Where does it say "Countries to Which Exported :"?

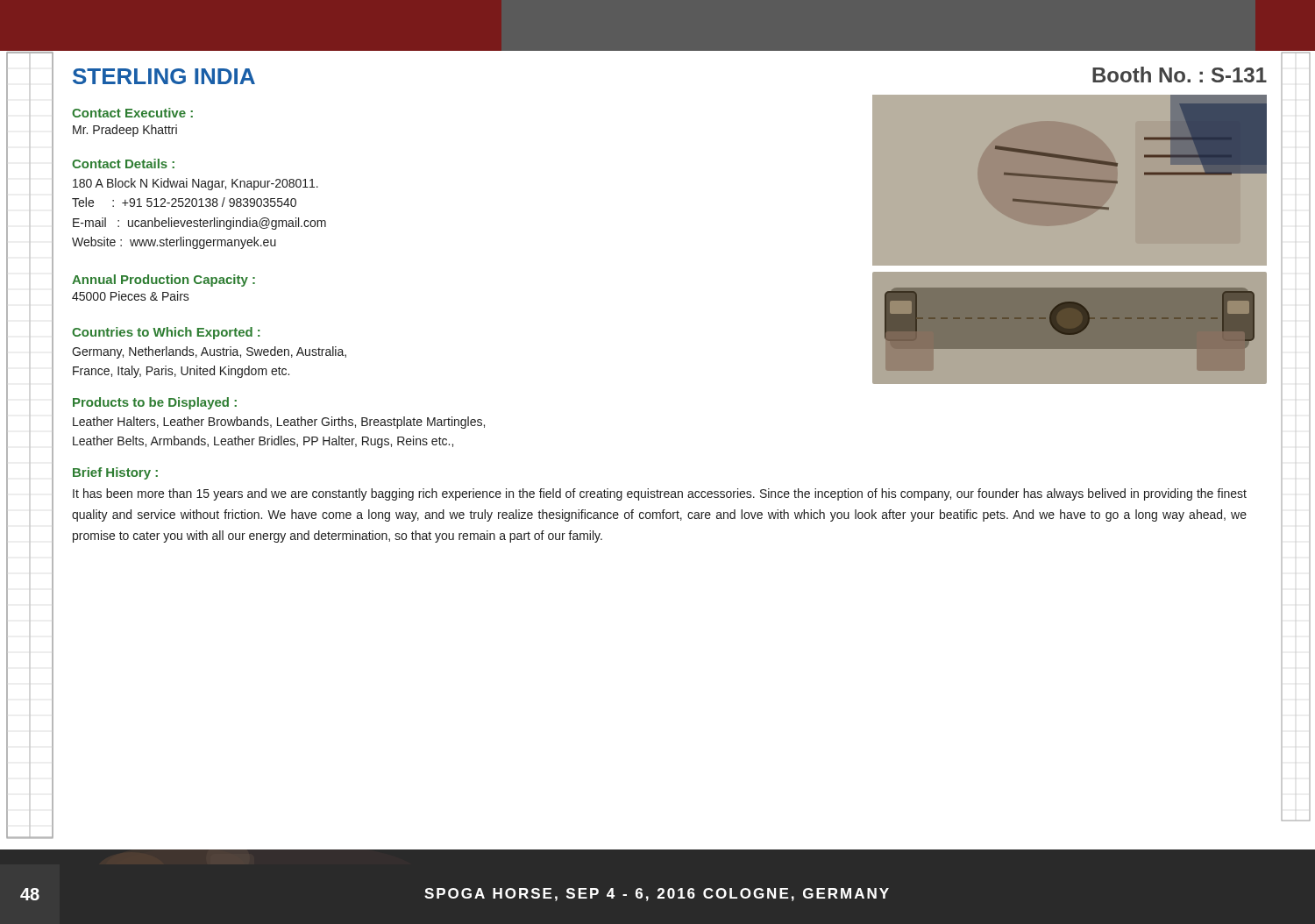(167, 332)
